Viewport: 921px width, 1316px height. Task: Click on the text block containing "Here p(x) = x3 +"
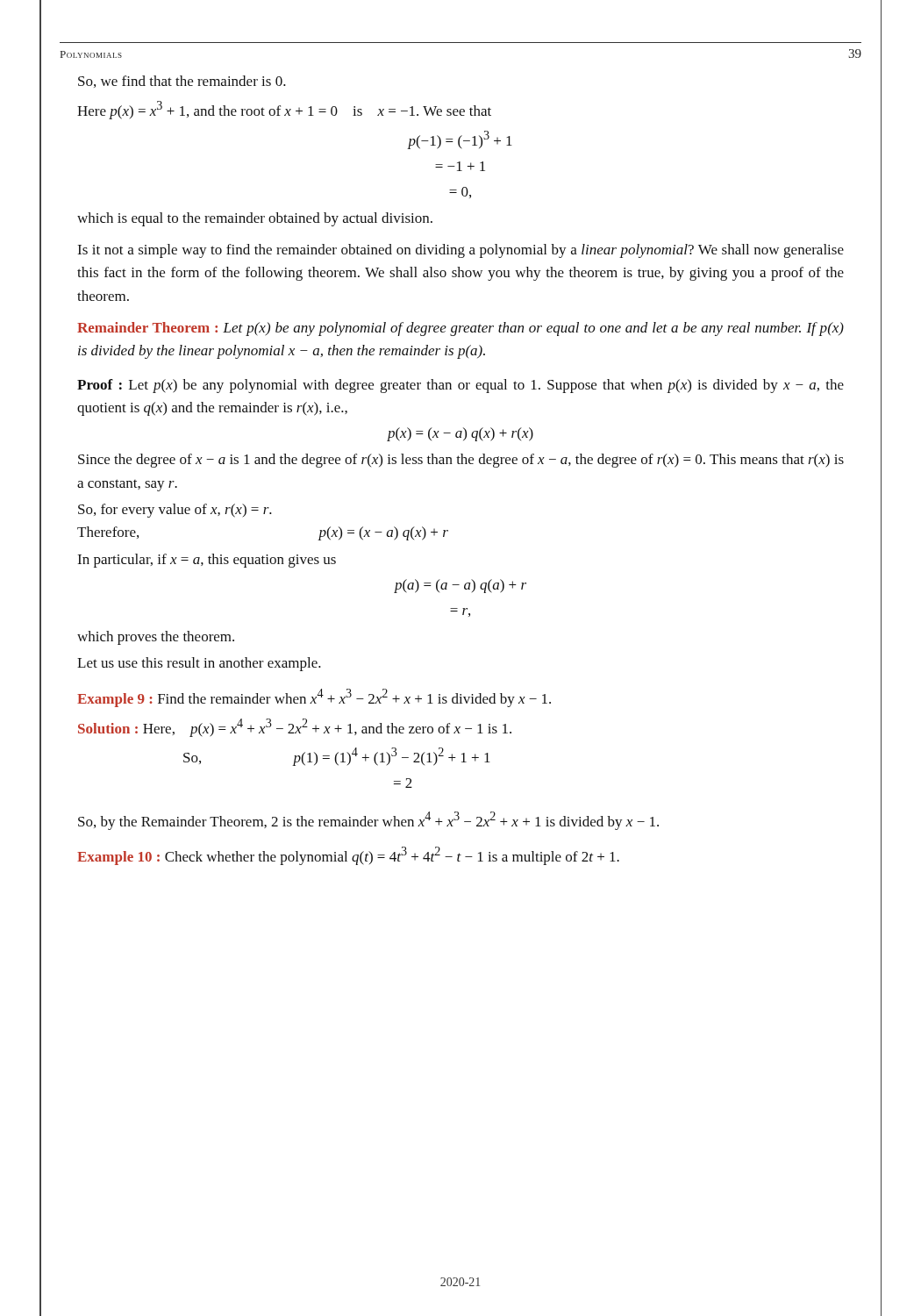284,109
